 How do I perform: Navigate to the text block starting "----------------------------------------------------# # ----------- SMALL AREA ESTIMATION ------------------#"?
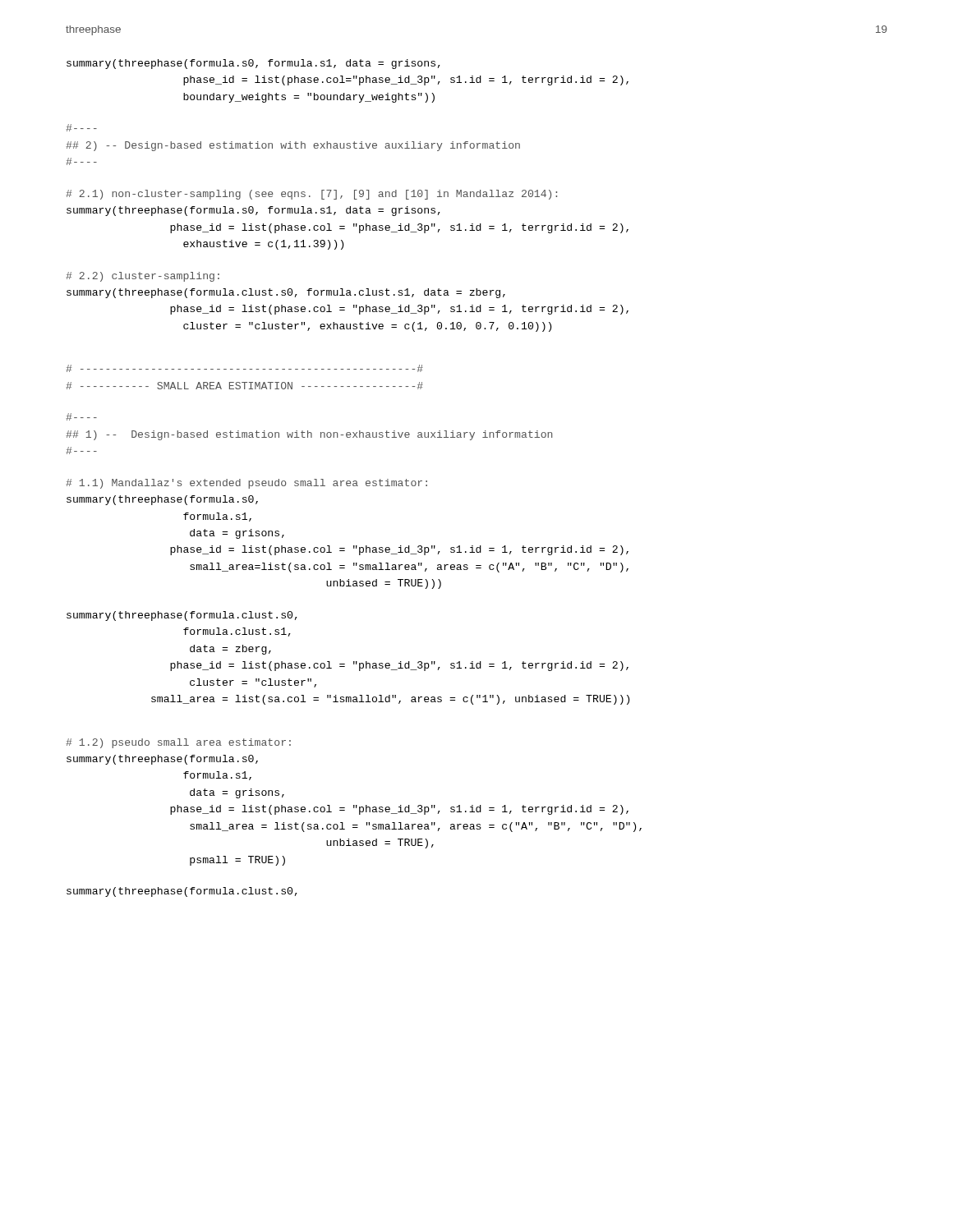coord(244,368)
